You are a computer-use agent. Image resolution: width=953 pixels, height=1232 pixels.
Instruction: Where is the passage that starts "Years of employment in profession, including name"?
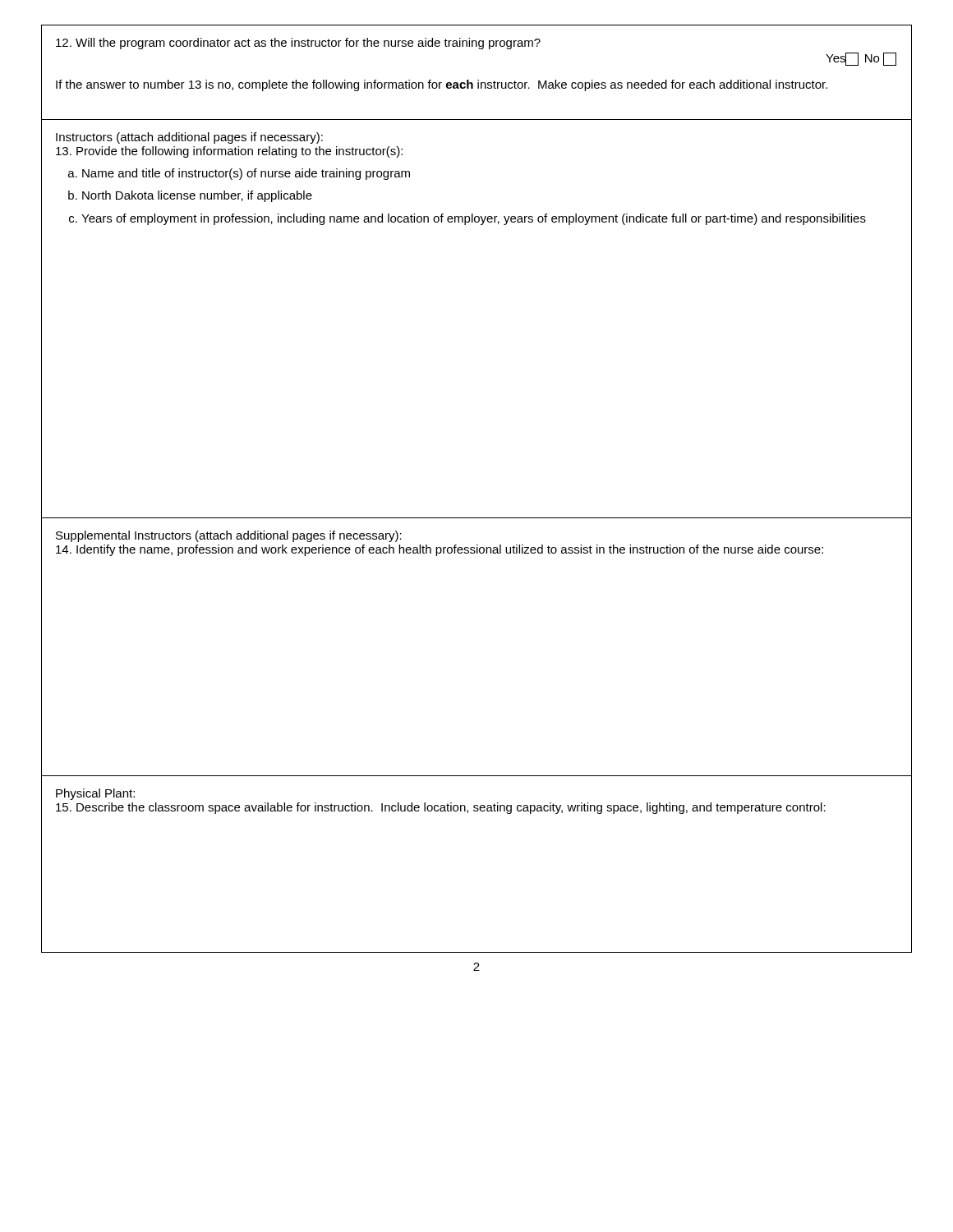click(474, 218)
